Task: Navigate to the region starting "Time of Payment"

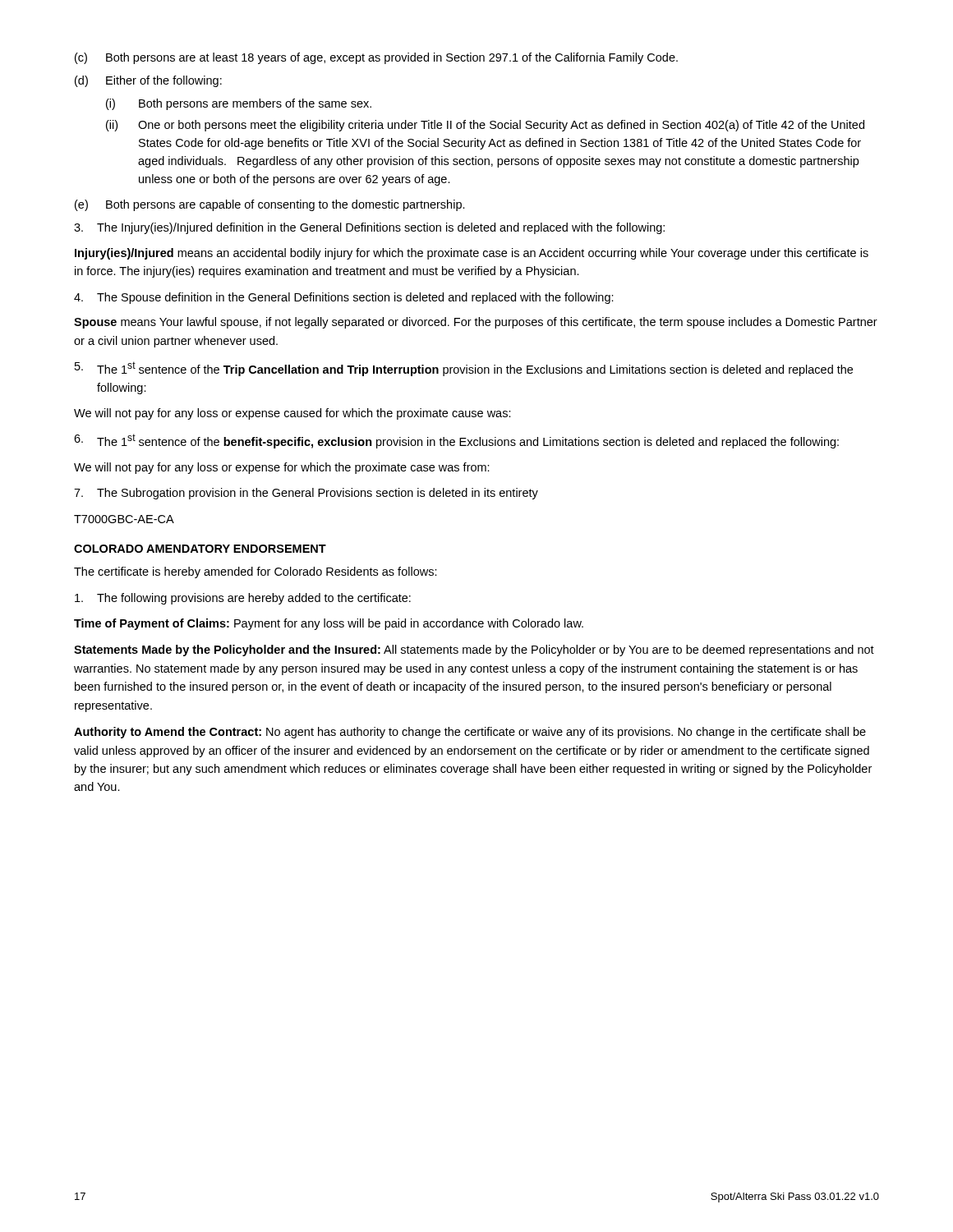Action: [329, 623]
